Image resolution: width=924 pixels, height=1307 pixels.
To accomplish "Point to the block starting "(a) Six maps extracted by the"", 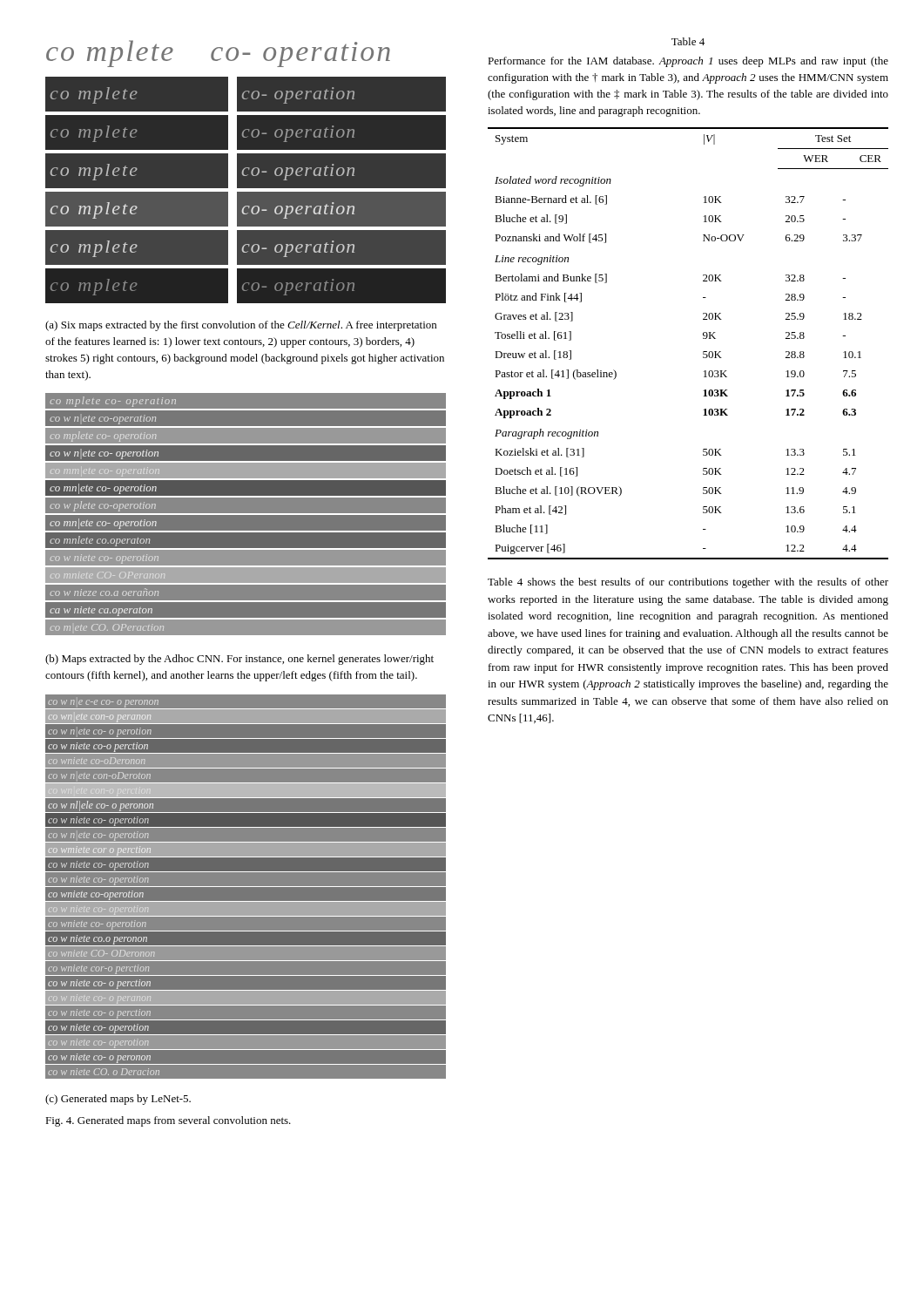I will (x=245, y=349).
